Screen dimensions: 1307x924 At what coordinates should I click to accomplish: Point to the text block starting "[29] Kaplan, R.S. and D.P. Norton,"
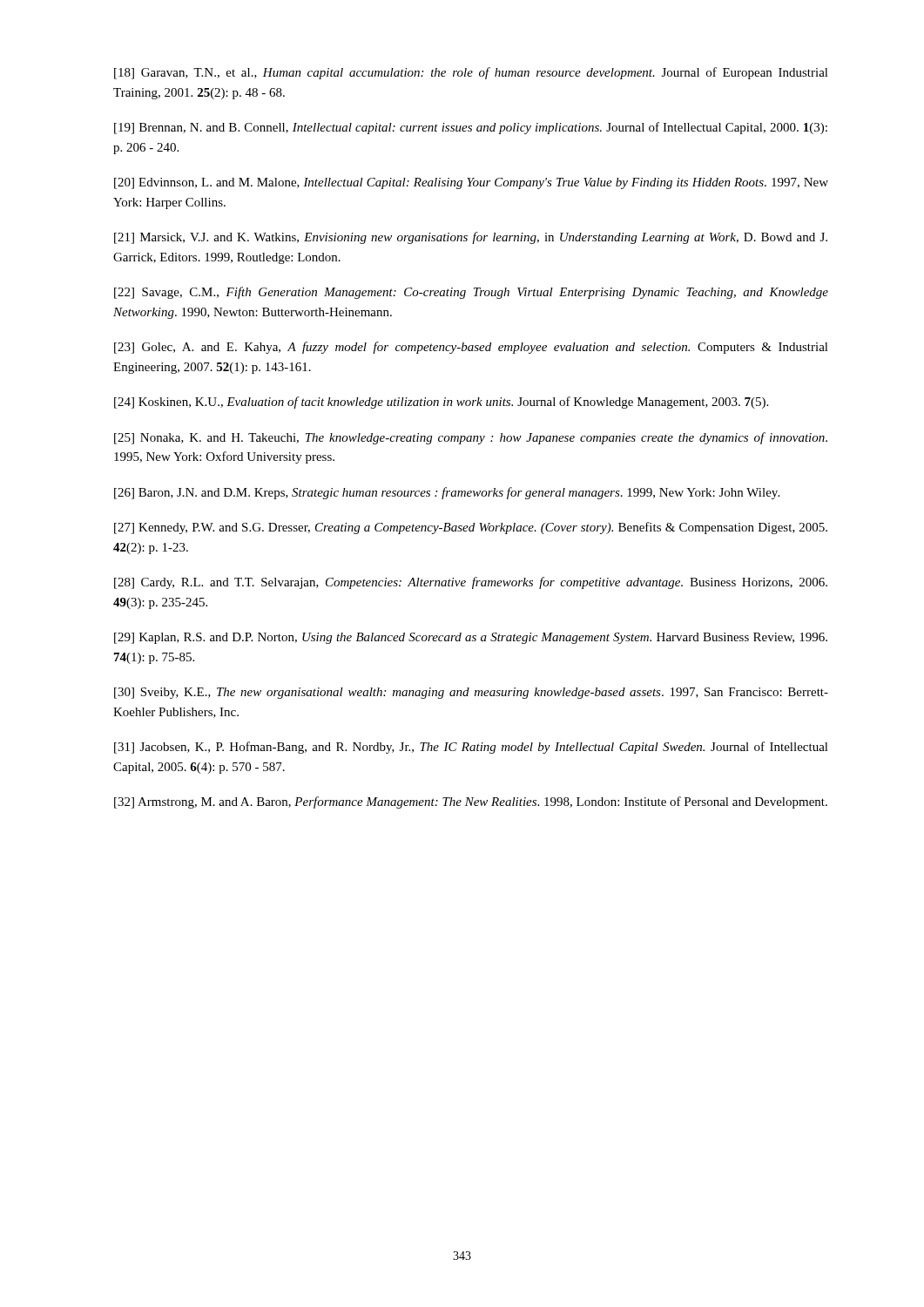[x=471, y=647]
